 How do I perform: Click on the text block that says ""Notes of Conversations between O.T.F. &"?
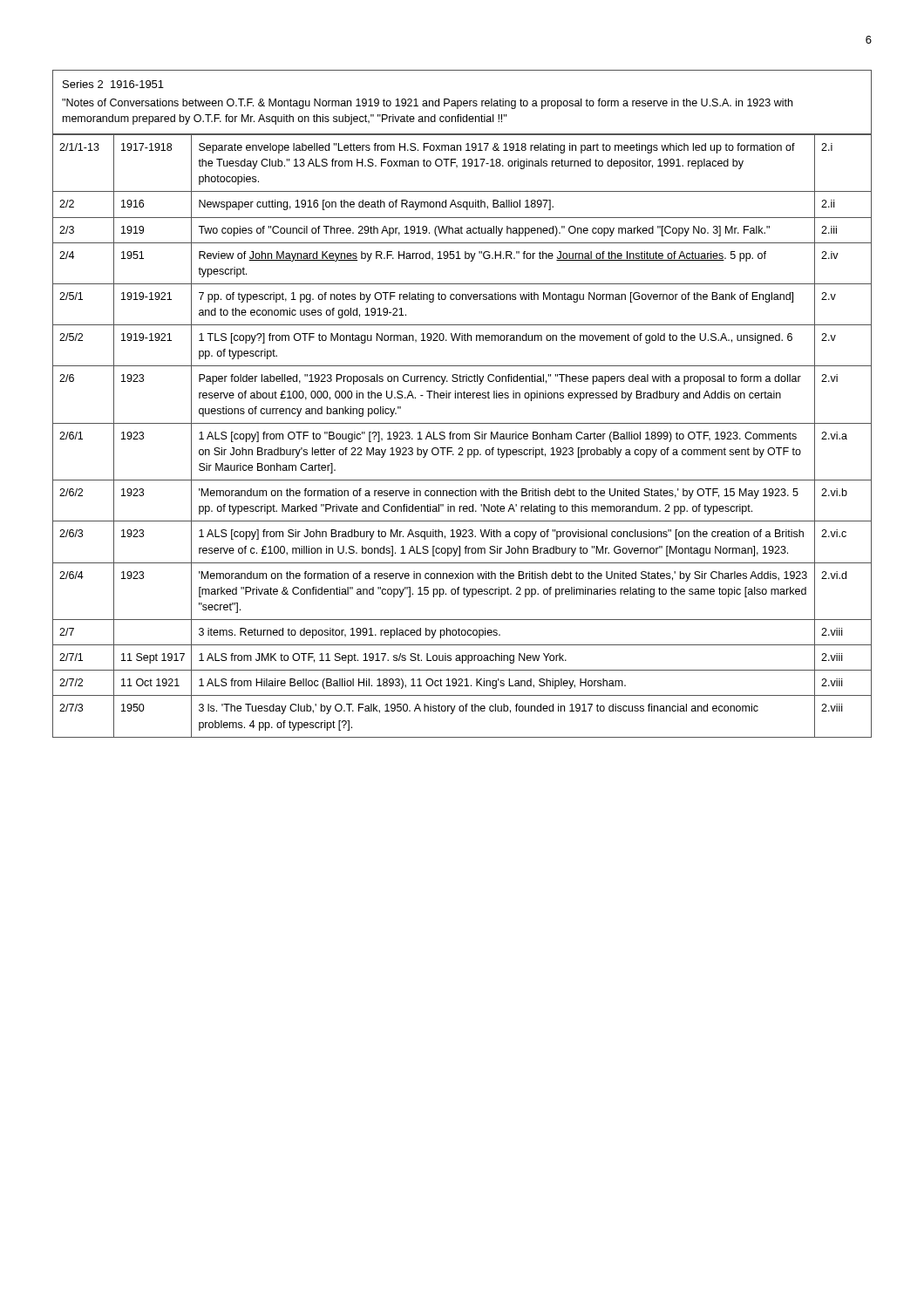click(428, 111)
